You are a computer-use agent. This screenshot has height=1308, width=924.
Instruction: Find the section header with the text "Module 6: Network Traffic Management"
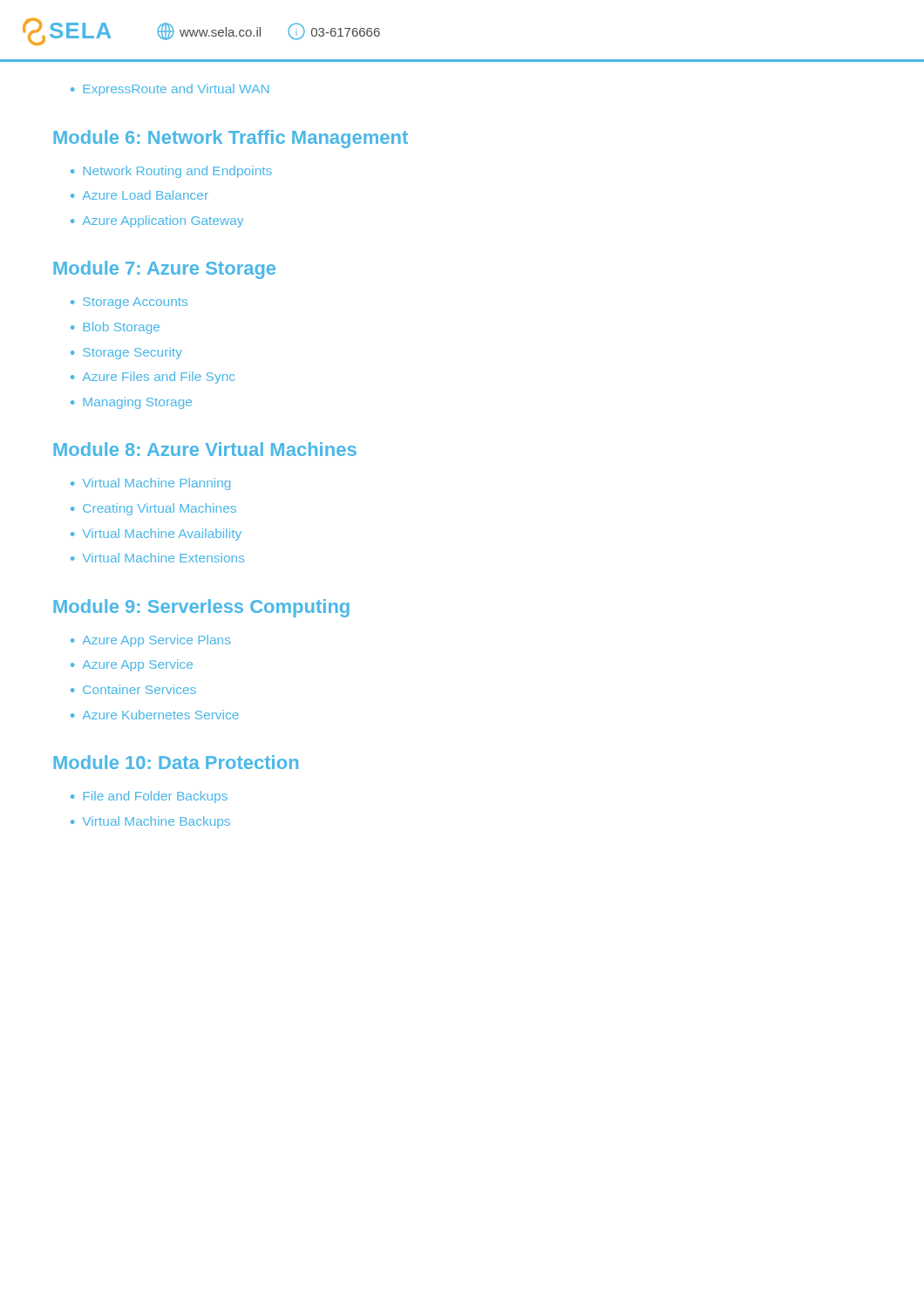coord(230,137)
